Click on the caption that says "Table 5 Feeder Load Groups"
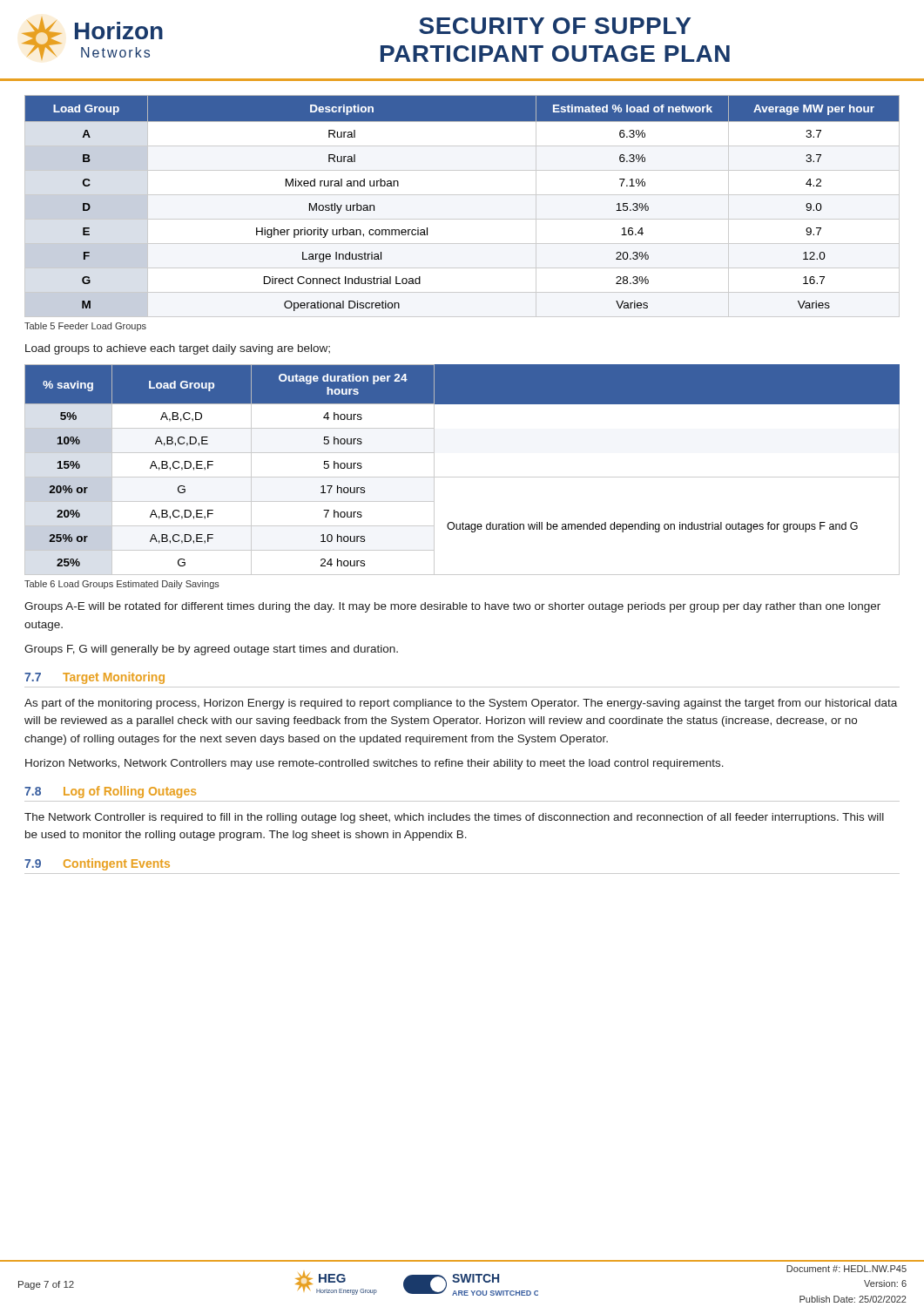924x1307 pixels. 85,326
